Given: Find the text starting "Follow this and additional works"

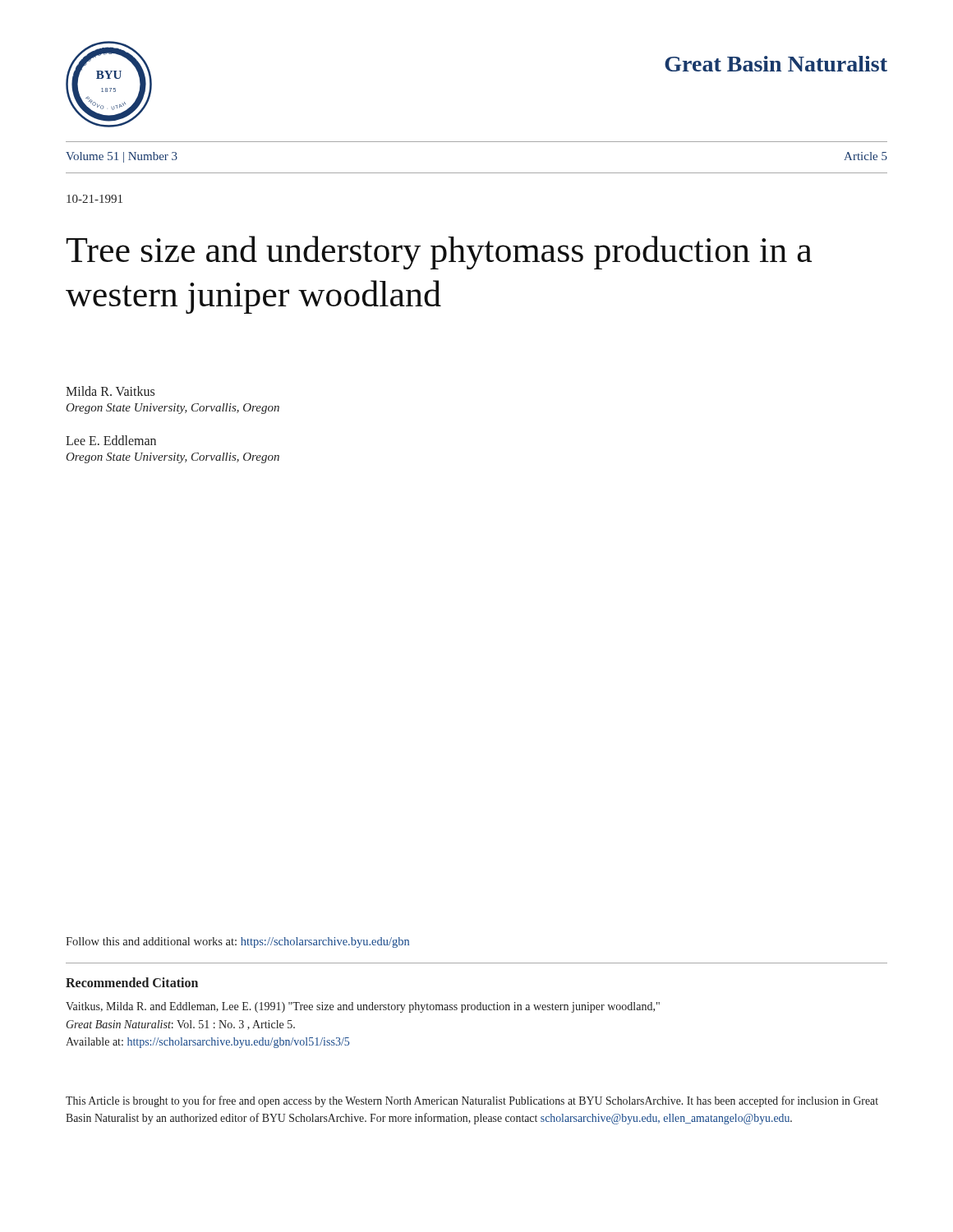Looking at the screenshot, I should [x=238, y=941].
